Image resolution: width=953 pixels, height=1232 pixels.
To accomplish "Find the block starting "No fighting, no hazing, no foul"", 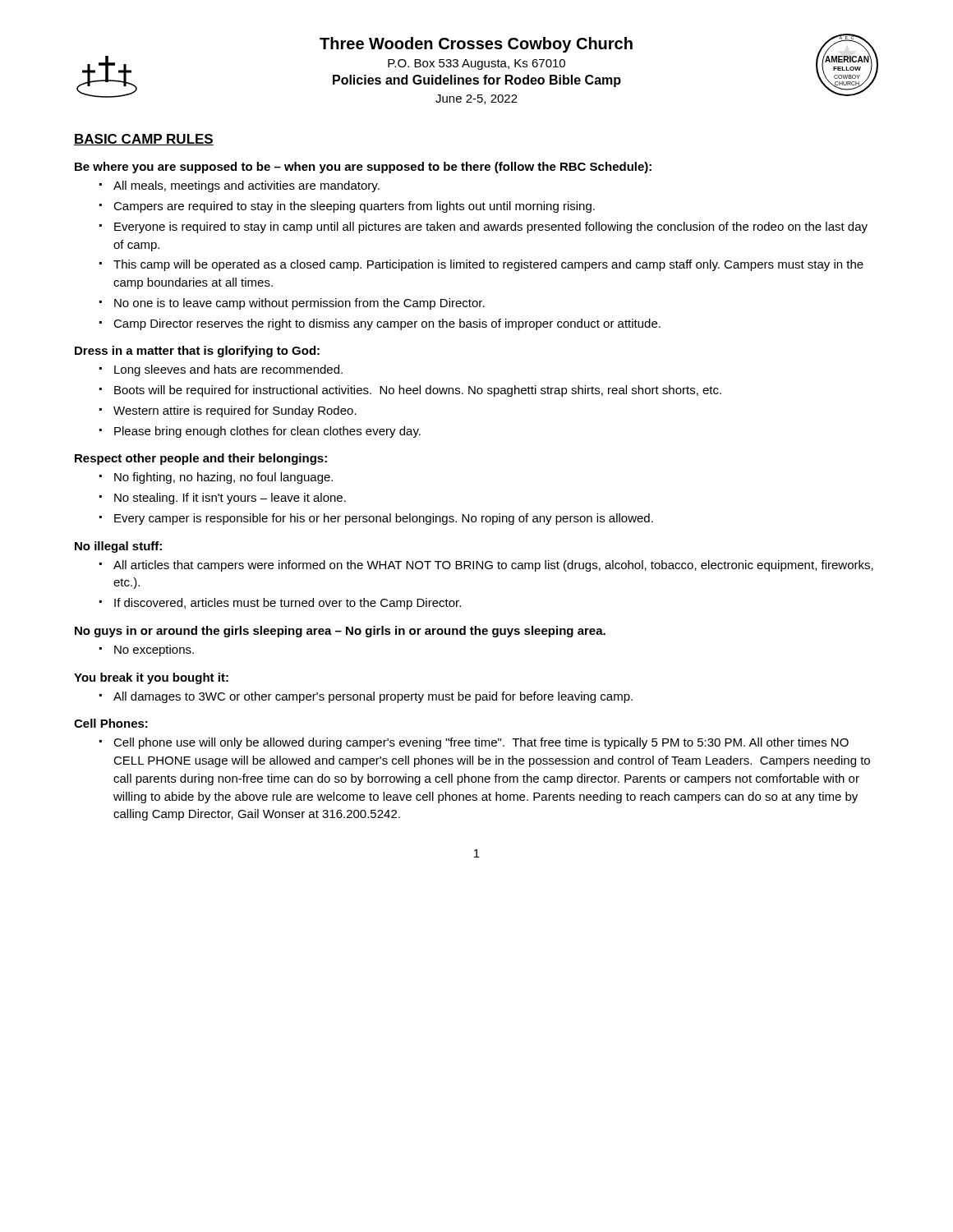I will pos(224,477).
